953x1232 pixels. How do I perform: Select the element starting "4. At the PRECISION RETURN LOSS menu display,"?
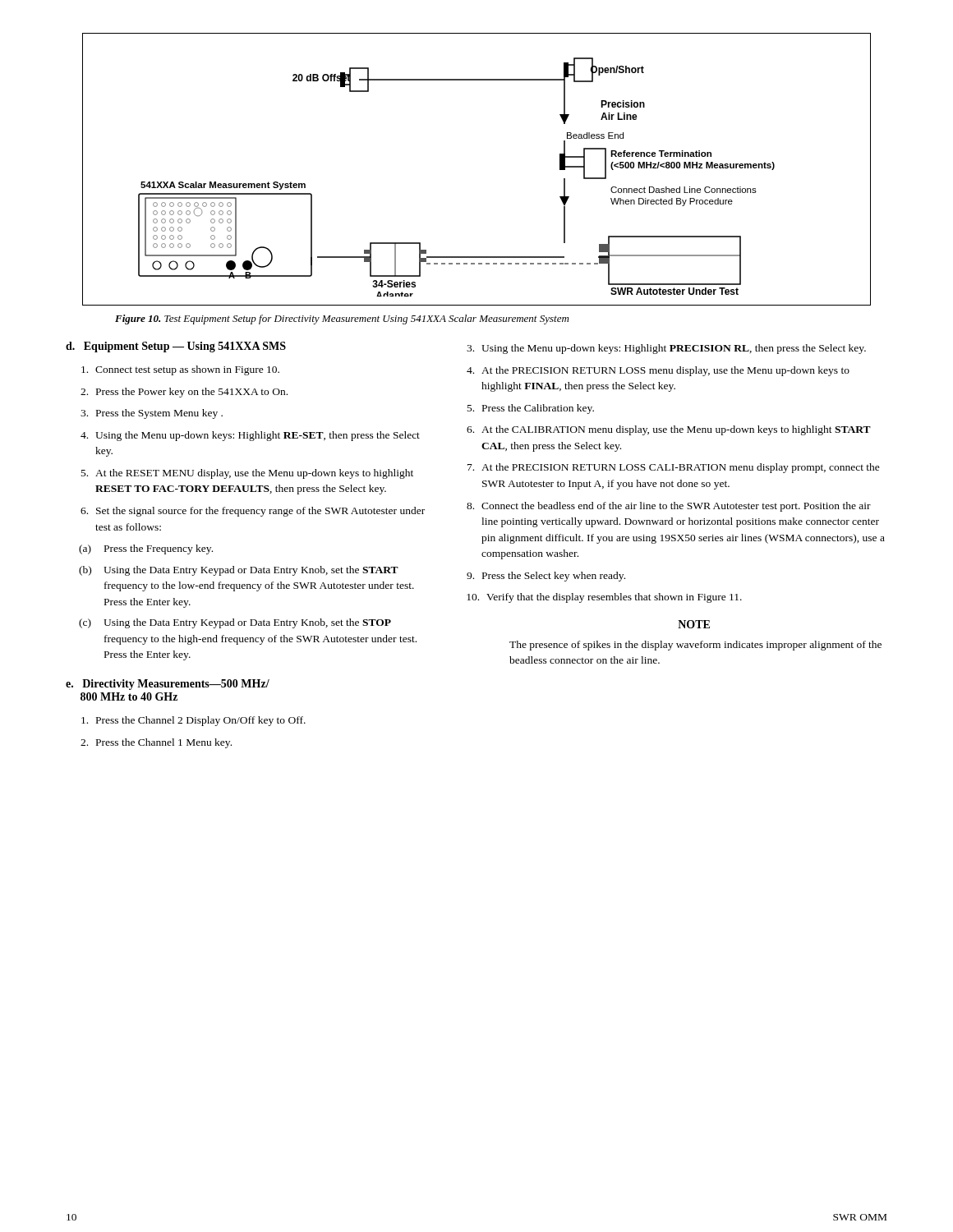click(670, 378)
